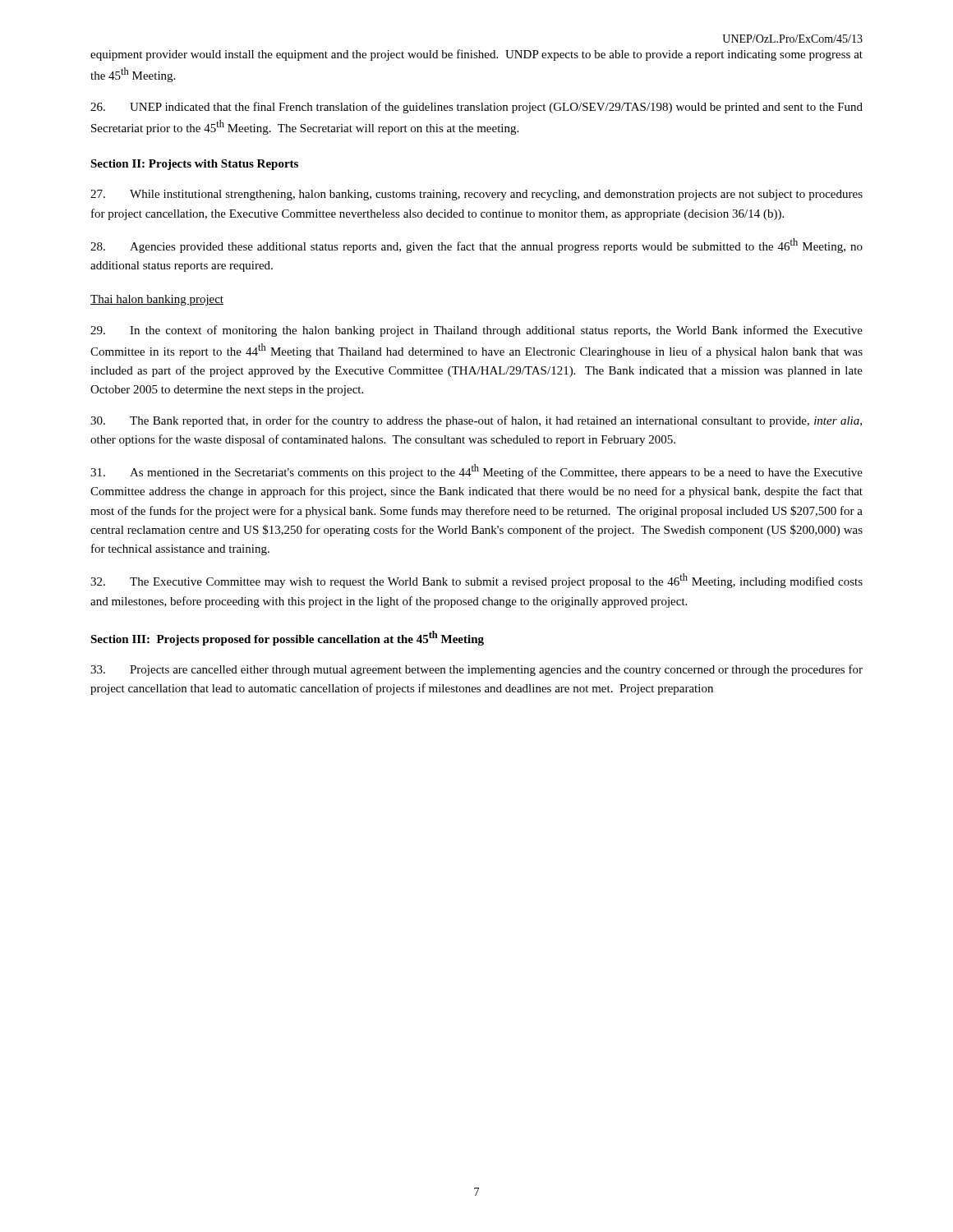Click on the text starting "Section II: Projects with Status Reports"
The image size is (953, 1232).
click(194, 163)
